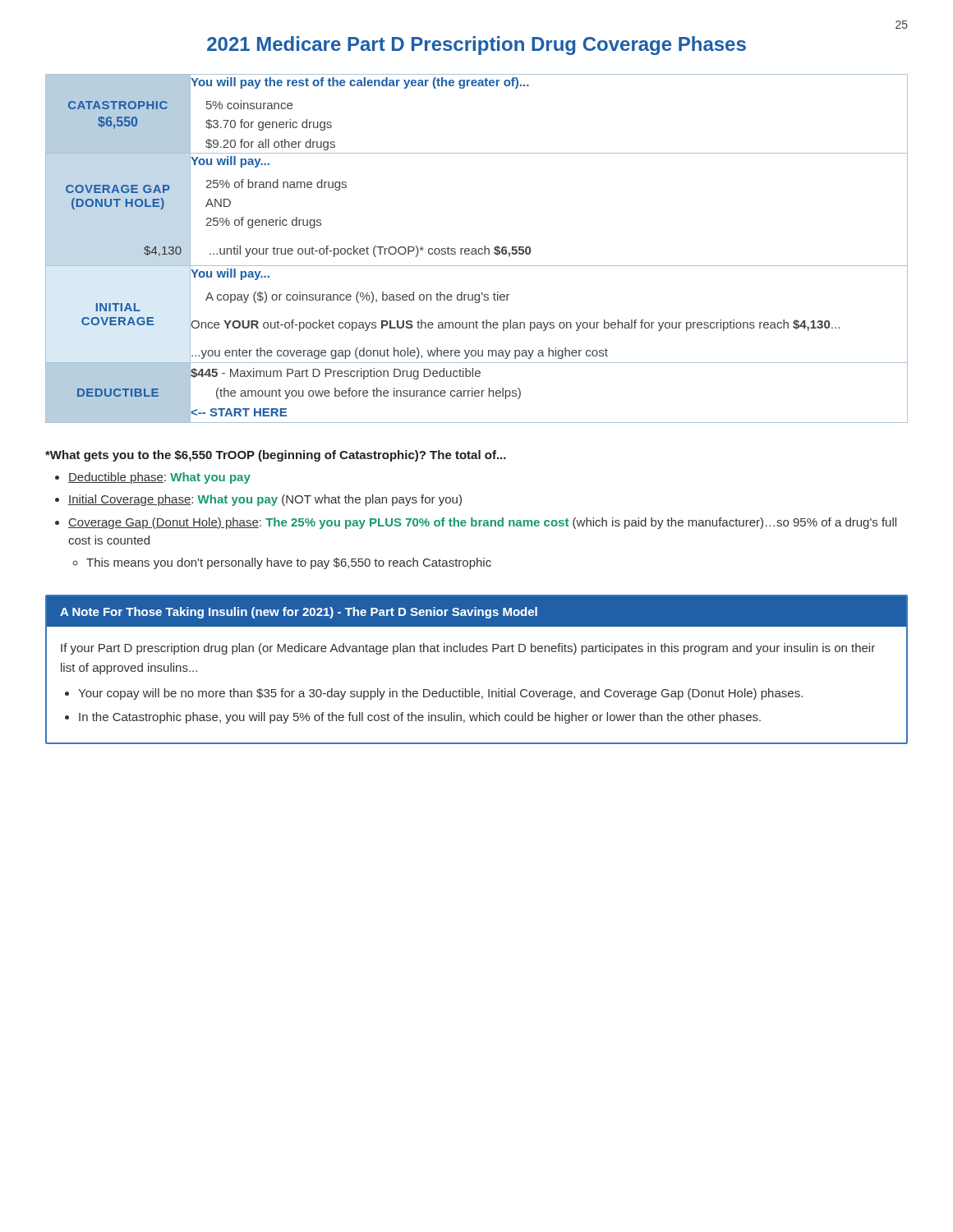Point to the block beginning "If your Part D prescription"
This screenshot has width=953, height=1232.
468,657
